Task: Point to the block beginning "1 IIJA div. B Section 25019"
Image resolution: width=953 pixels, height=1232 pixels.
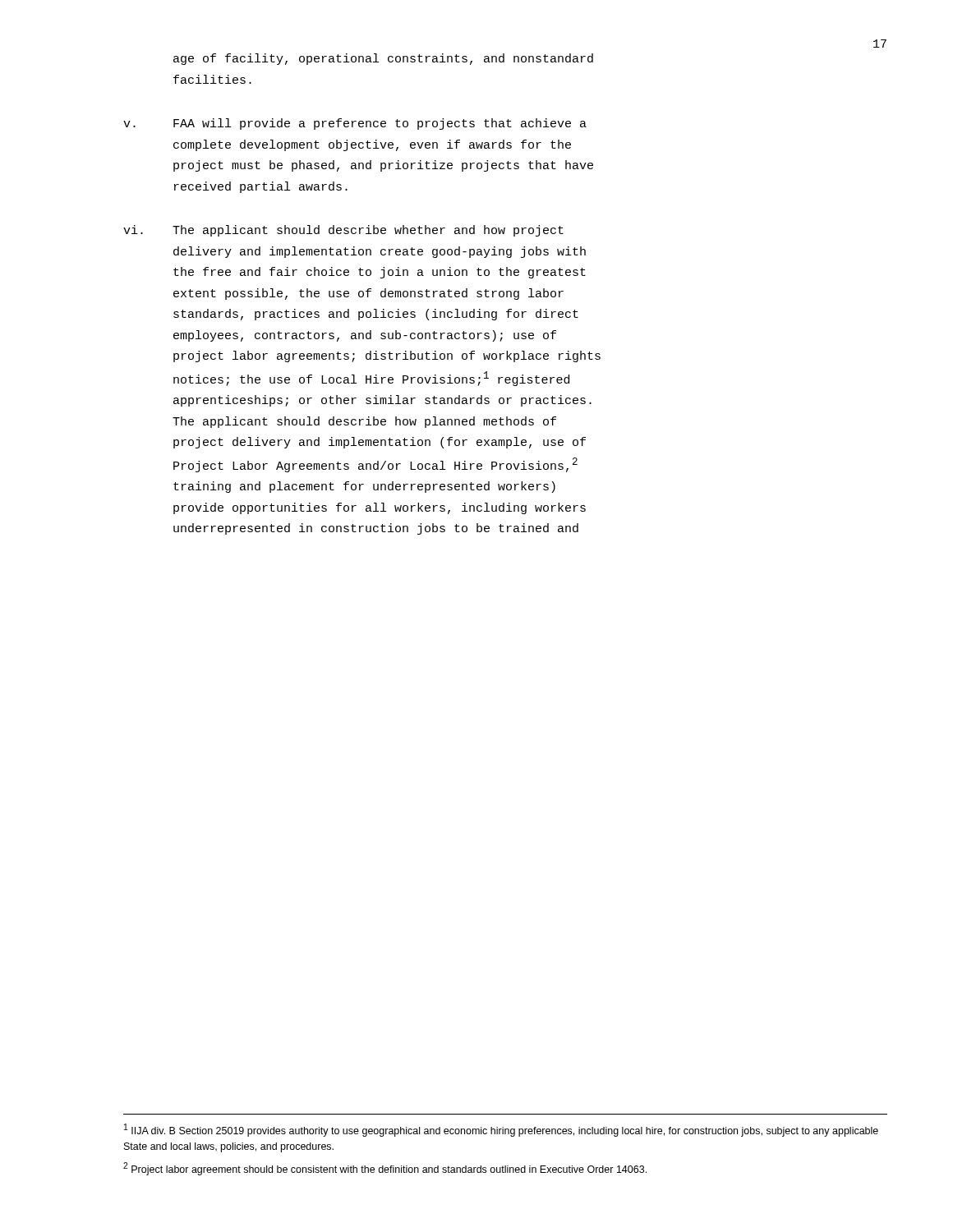Action: [501, 1138]
